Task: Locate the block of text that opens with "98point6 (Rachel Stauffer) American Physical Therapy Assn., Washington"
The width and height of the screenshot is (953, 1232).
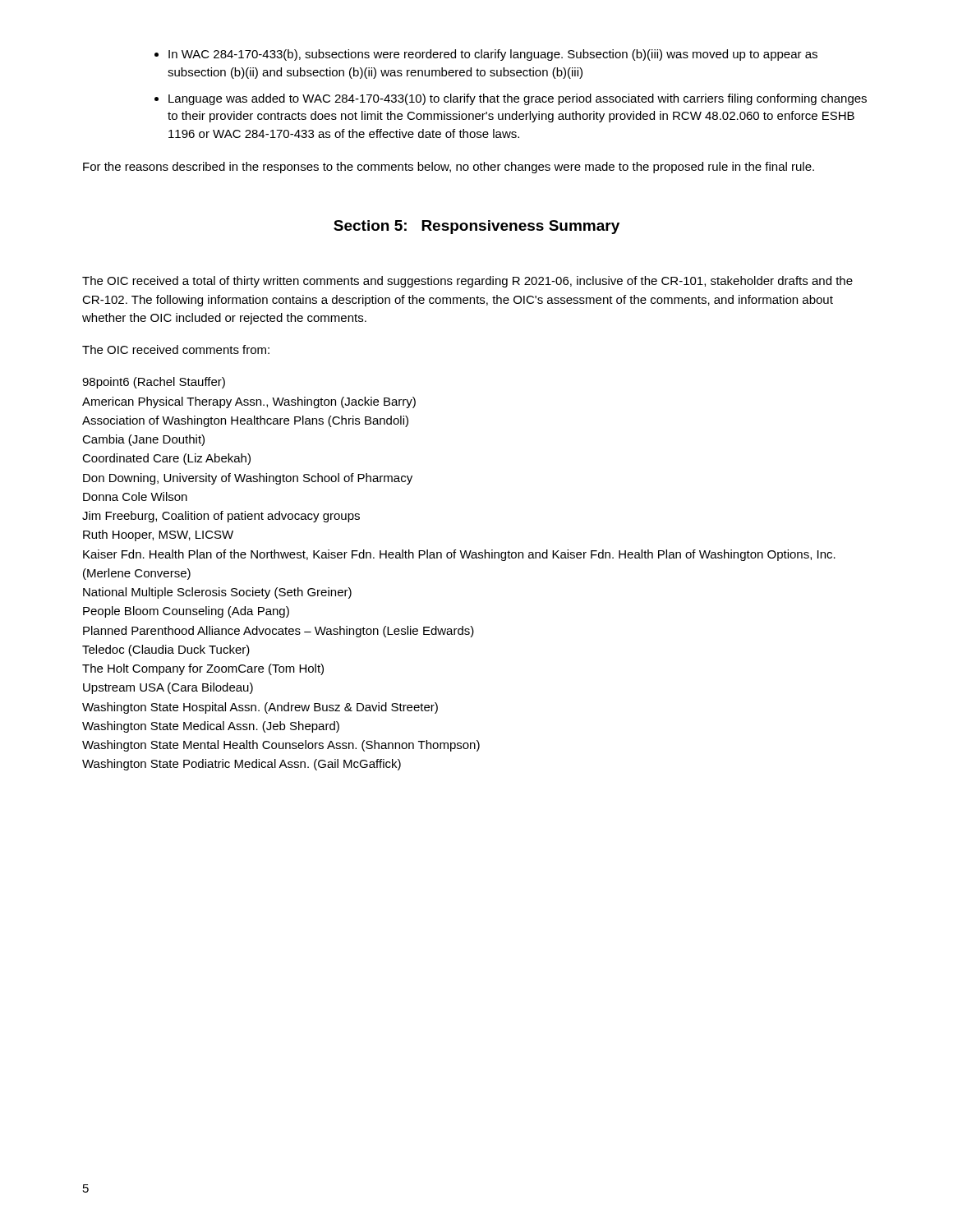Action: click(x=154, y=383)
